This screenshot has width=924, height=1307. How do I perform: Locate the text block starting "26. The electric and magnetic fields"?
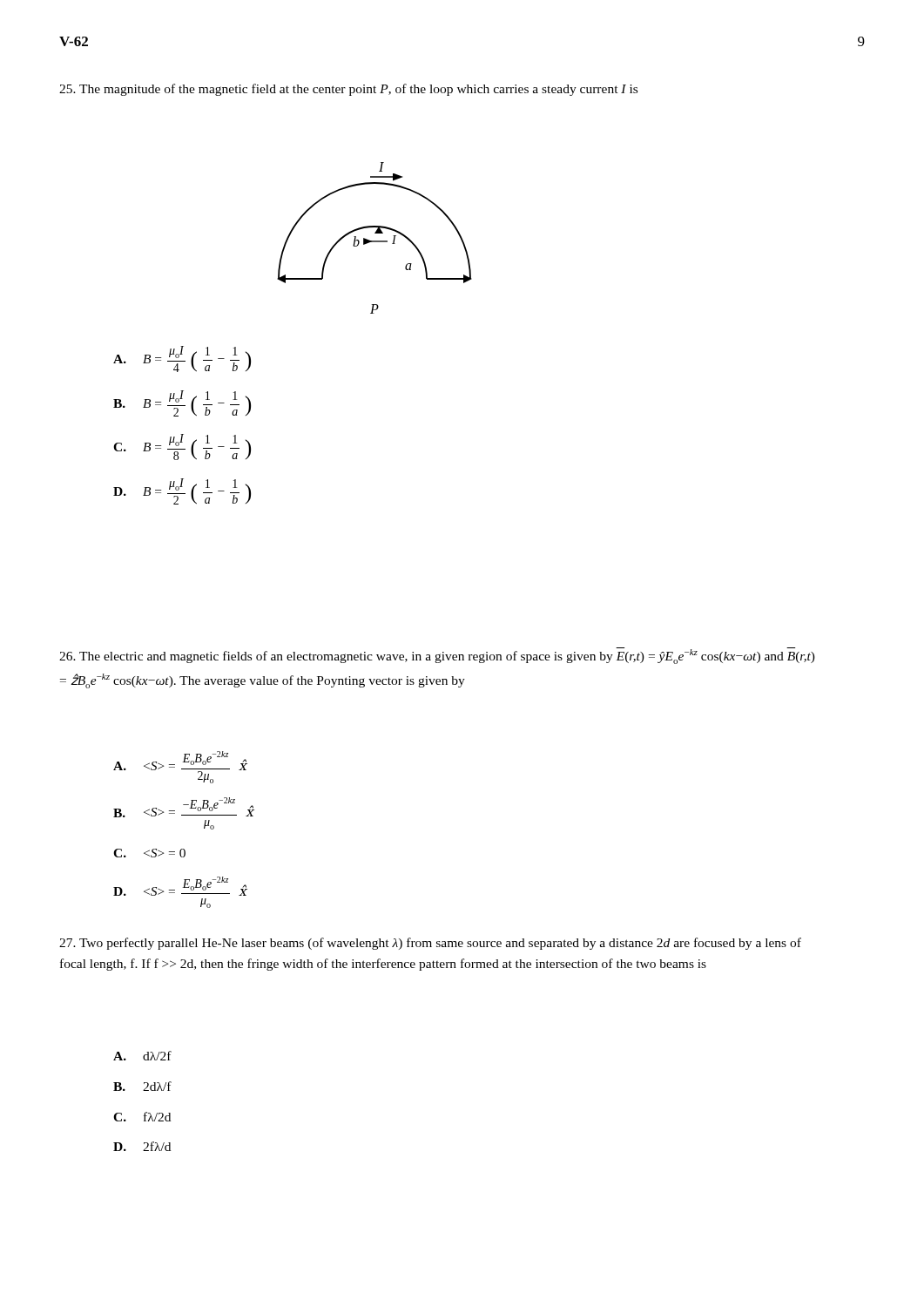[437, 668]
